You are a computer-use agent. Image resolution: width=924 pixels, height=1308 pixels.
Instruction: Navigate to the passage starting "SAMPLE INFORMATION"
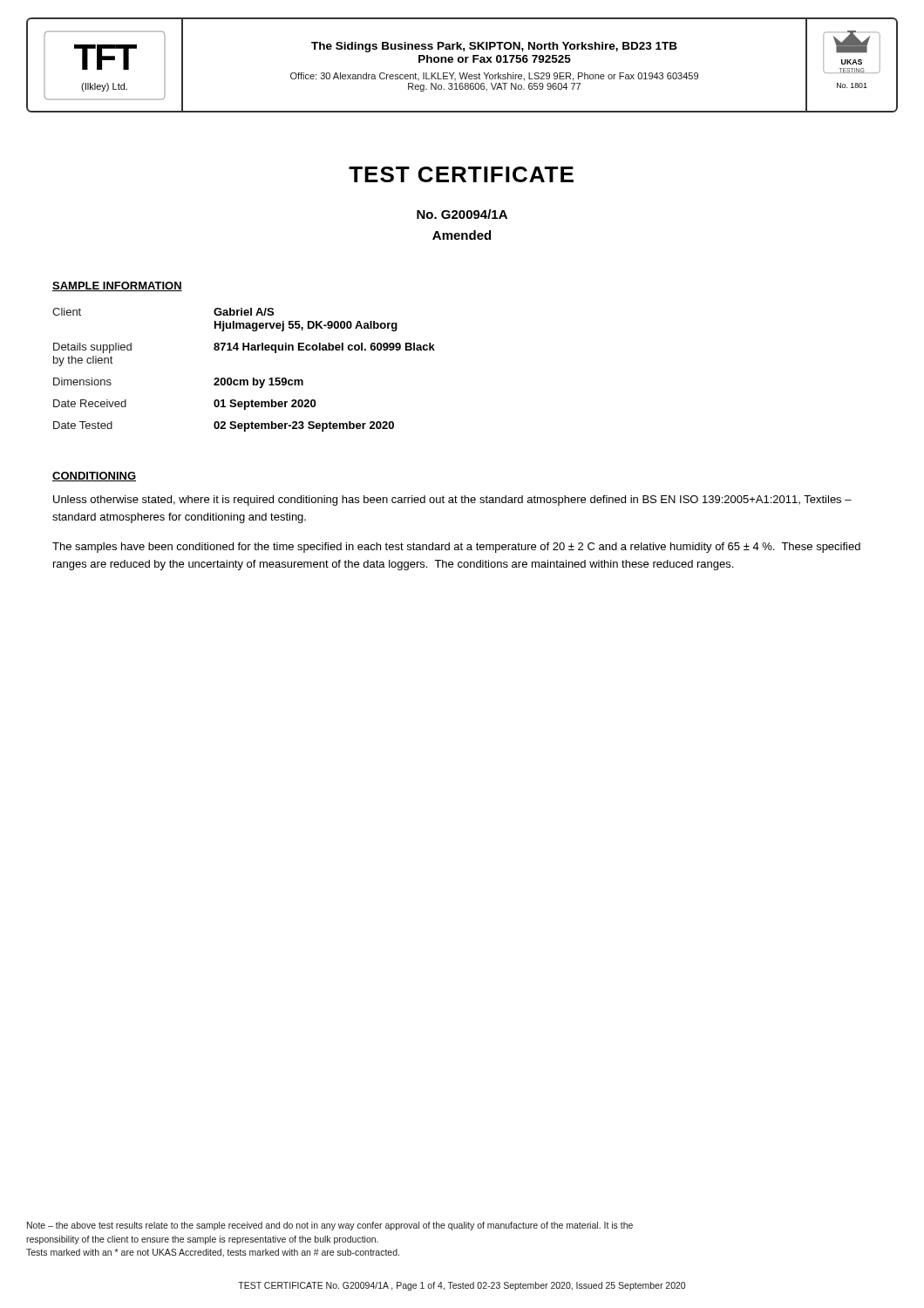pyautogui.click(x=117, y=286)
